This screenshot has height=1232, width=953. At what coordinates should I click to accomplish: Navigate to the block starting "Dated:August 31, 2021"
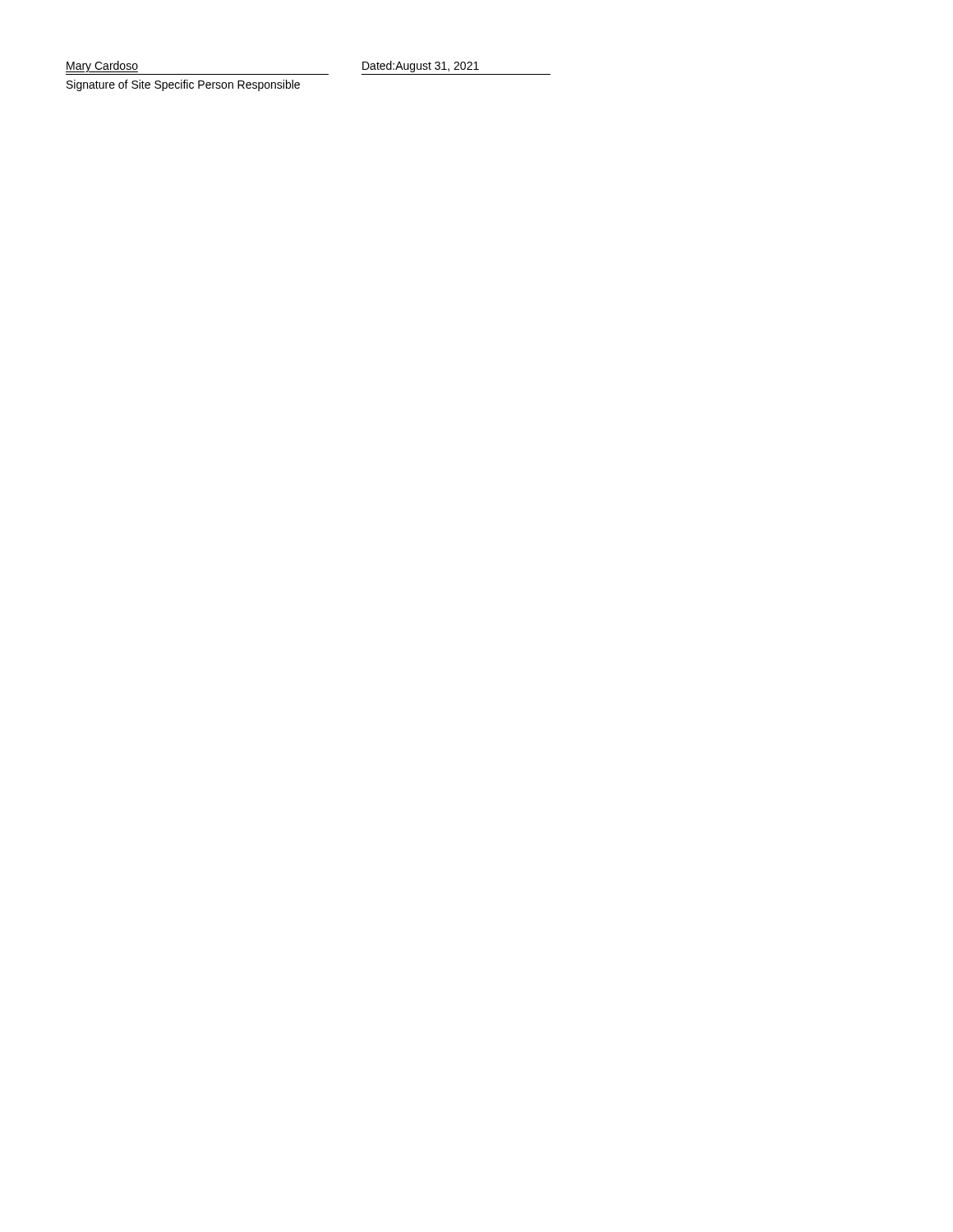456,67
